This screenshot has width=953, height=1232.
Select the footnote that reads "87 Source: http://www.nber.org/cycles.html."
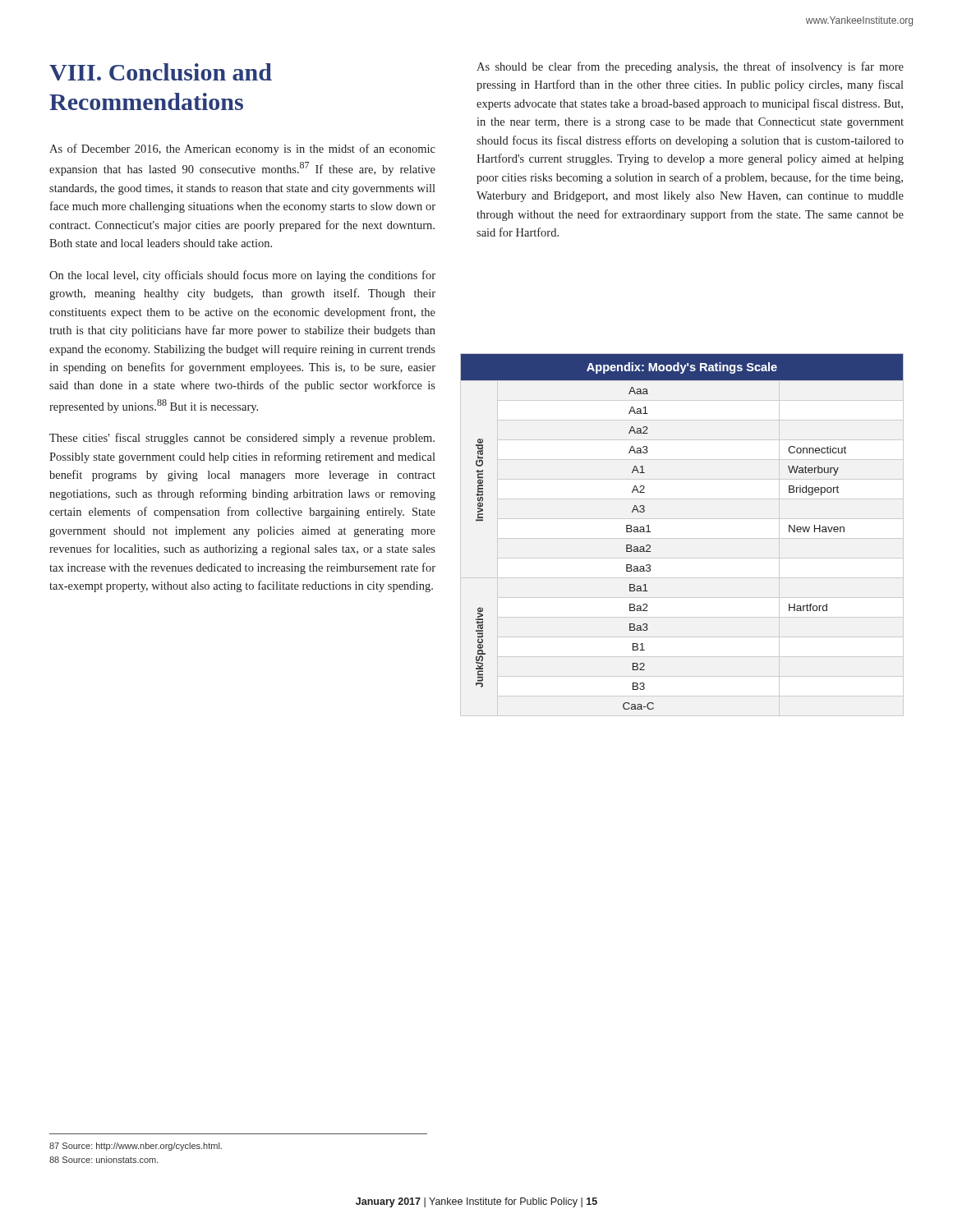pos(136,1146)
